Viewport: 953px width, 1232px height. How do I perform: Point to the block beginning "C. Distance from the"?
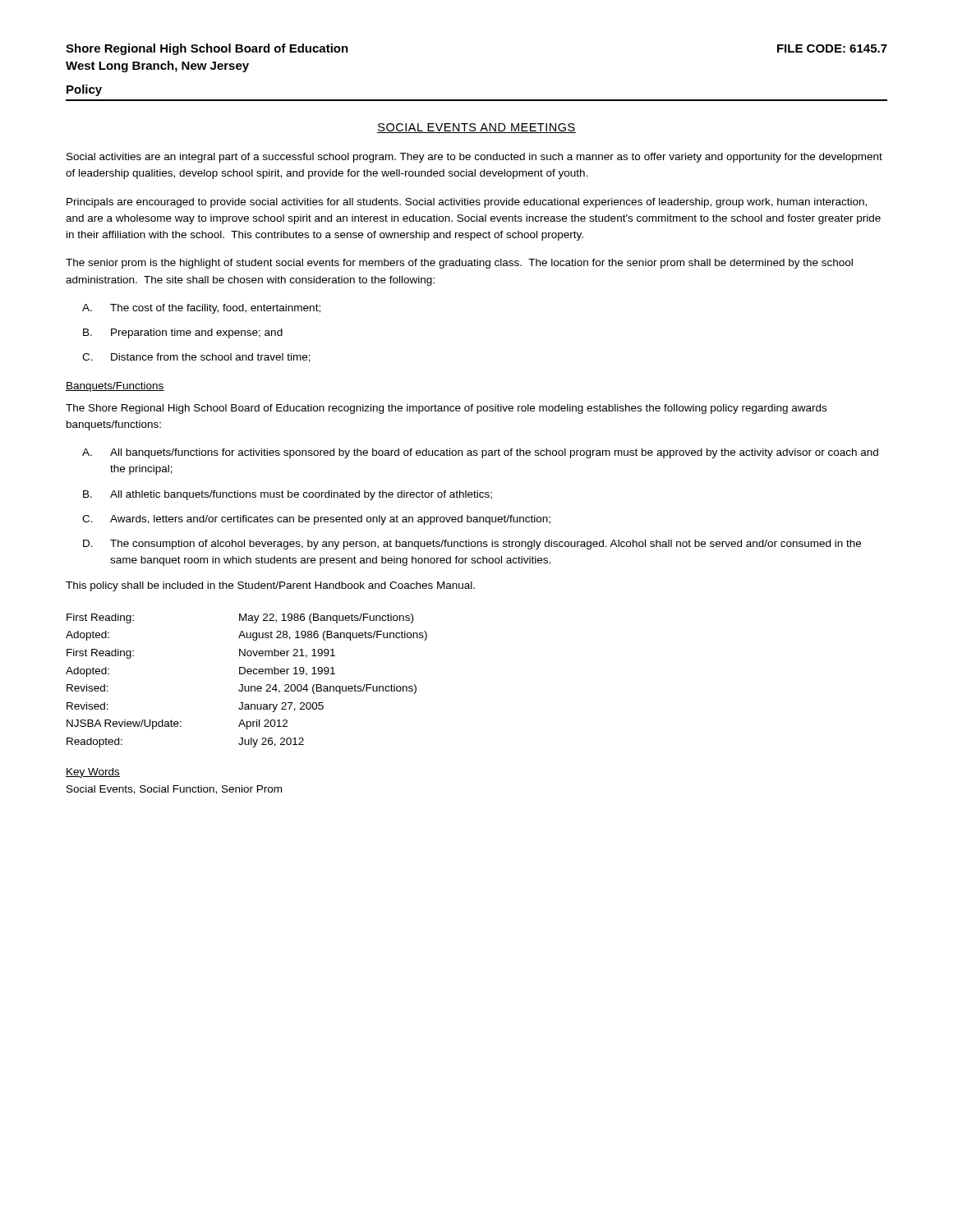click(x=196, y=358)
